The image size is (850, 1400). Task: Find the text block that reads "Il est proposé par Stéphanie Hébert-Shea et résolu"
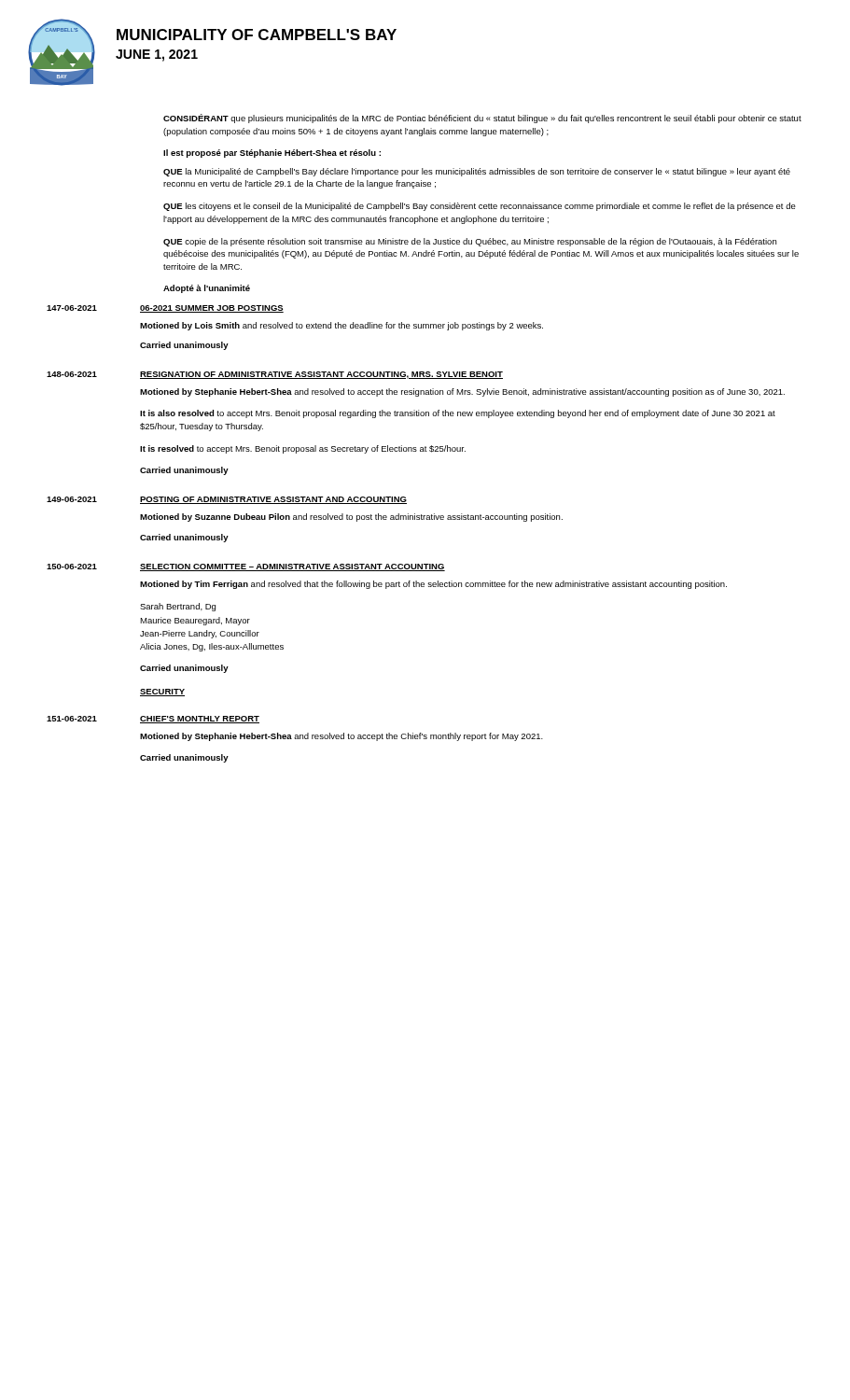(x=272, y=152)
